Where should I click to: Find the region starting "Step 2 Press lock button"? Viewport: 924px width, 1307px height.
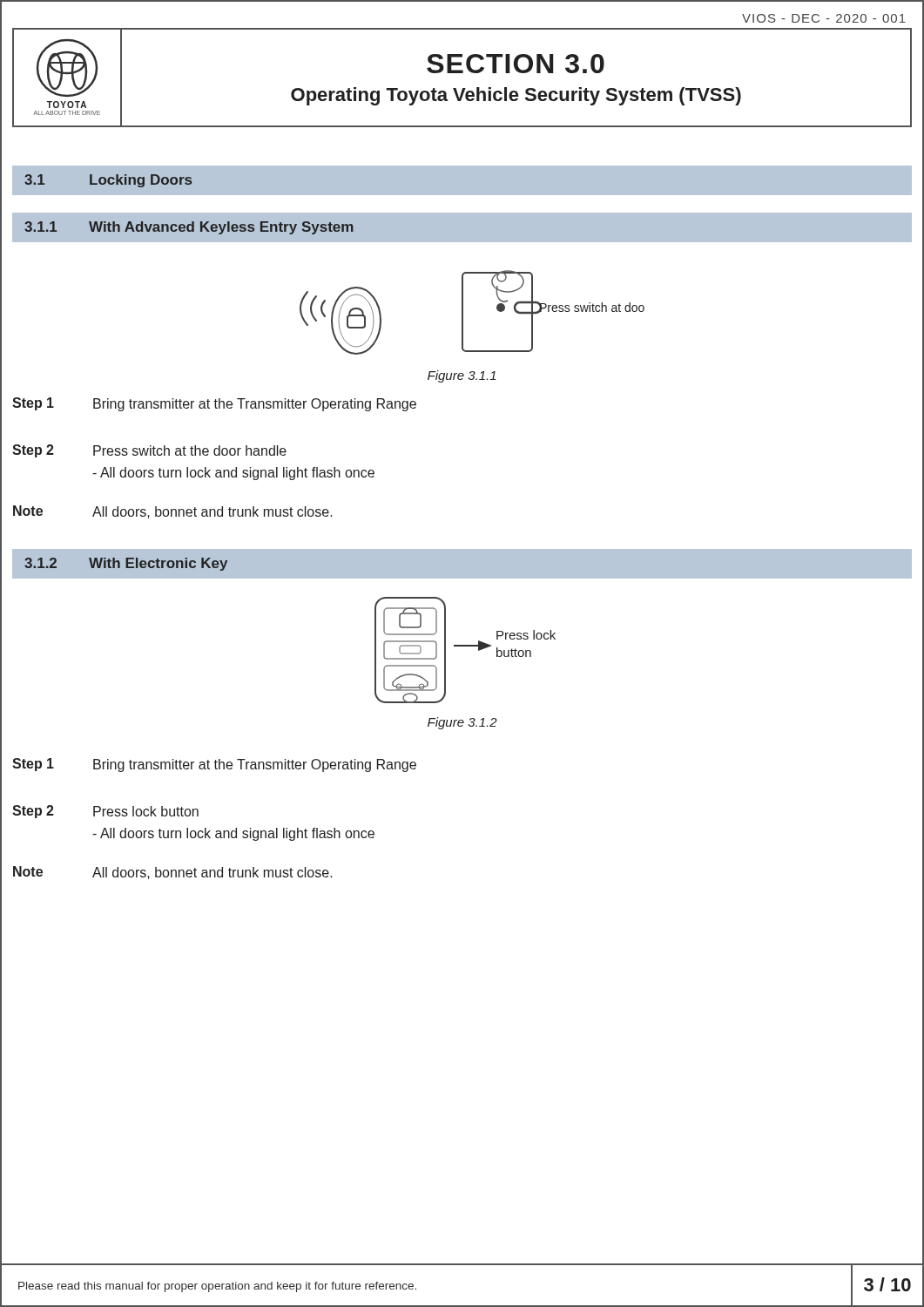105,812
